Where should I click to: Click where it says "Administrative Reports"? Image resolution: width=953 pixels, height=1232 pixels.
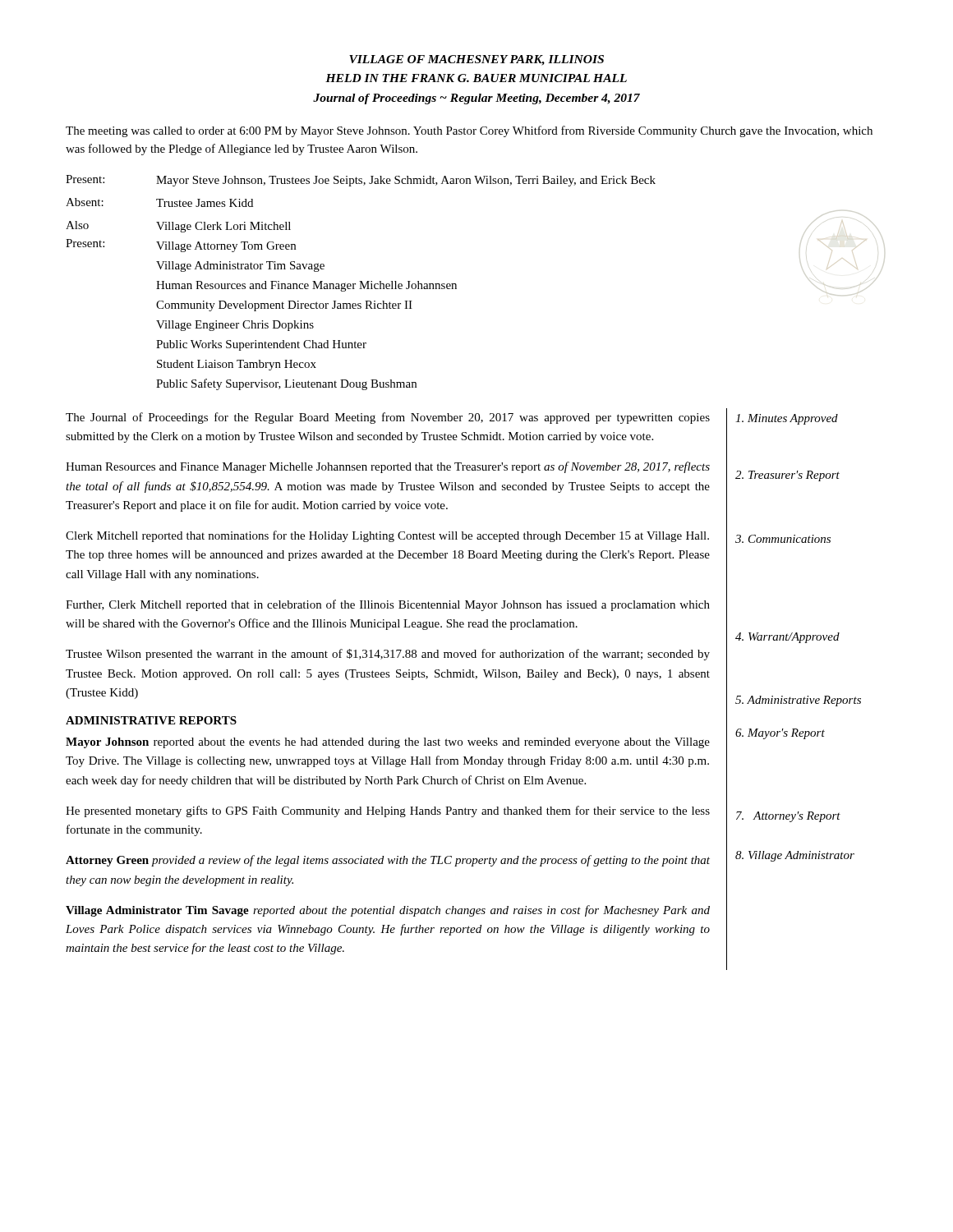pyautogui.click(x=798, y=700)
